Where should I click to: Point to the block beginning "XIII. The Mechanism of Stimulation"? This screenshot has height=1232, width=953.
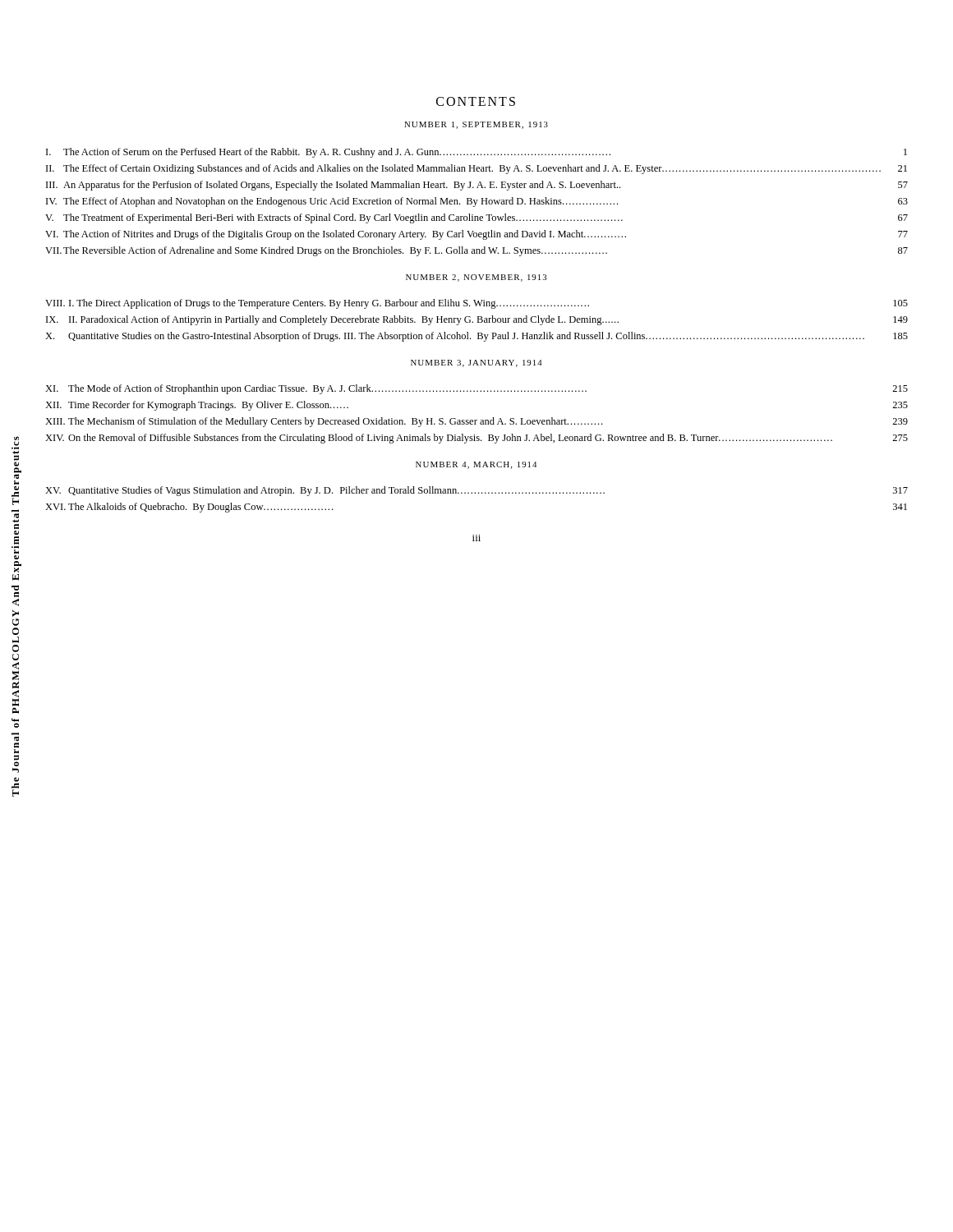click(x=476, y=421)
